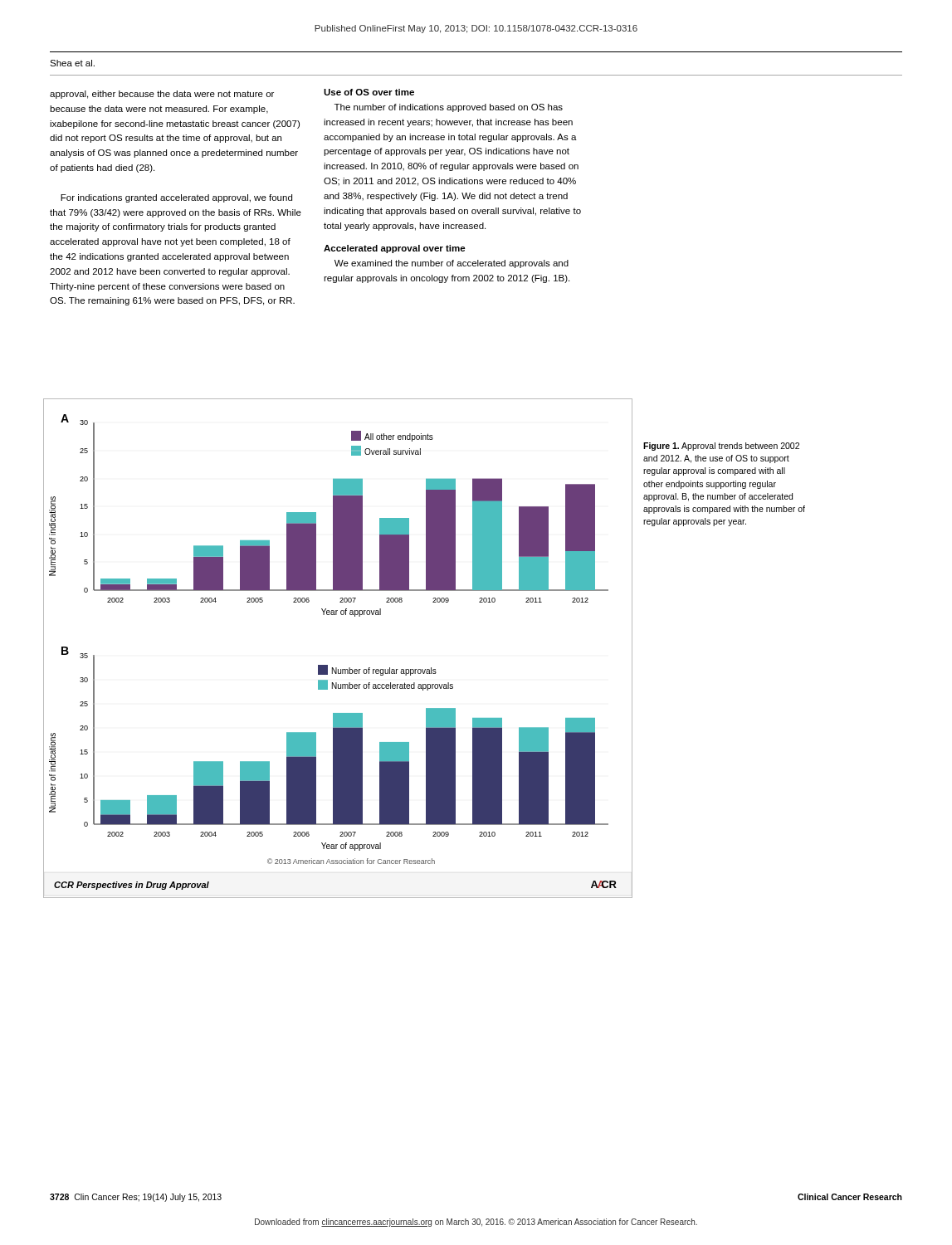Click on the stacked bar chart
Screen dimensions: 1245x952
338,648
